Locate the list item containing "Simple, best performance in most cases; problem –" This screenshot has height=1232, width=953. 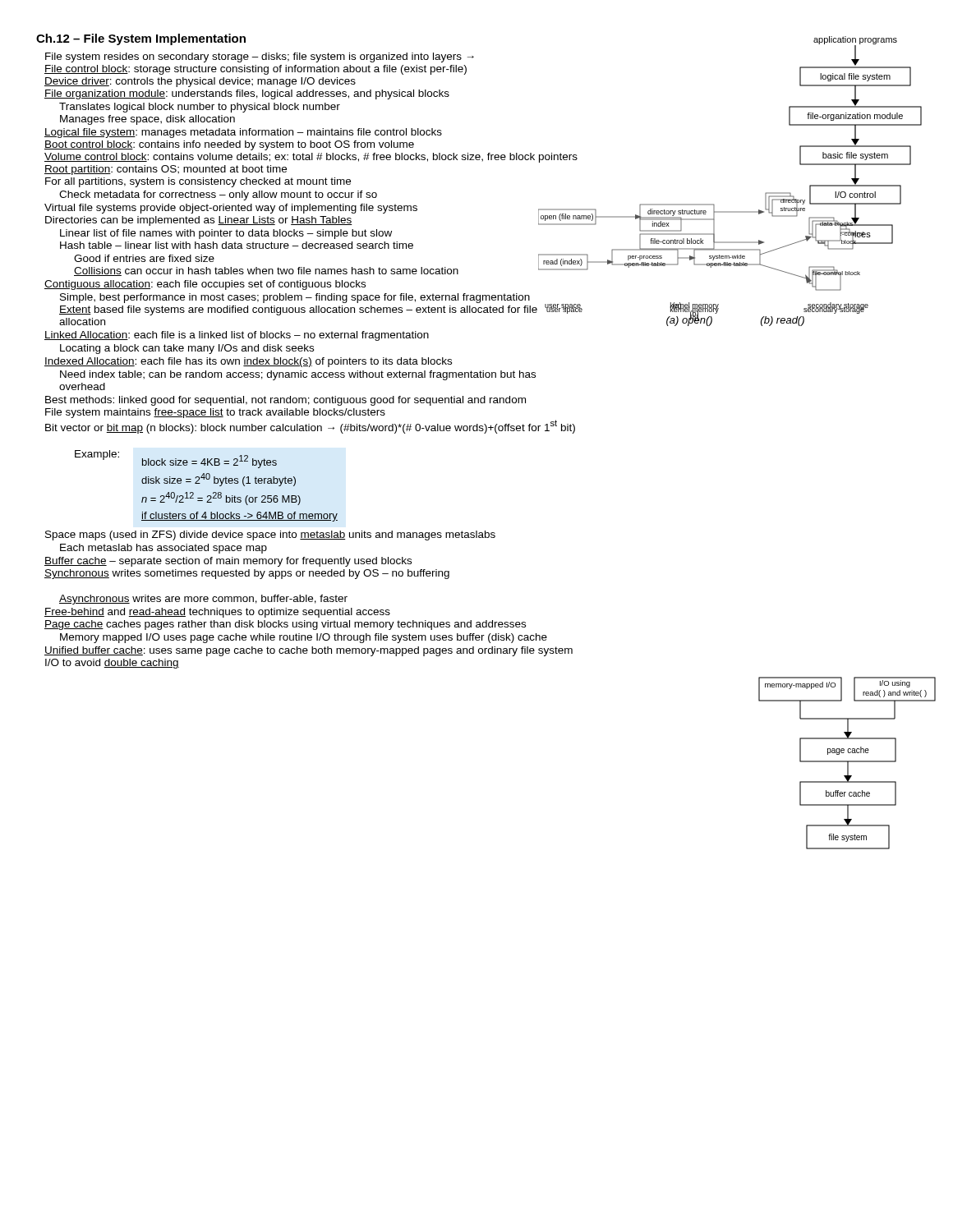tap(319, 297)
